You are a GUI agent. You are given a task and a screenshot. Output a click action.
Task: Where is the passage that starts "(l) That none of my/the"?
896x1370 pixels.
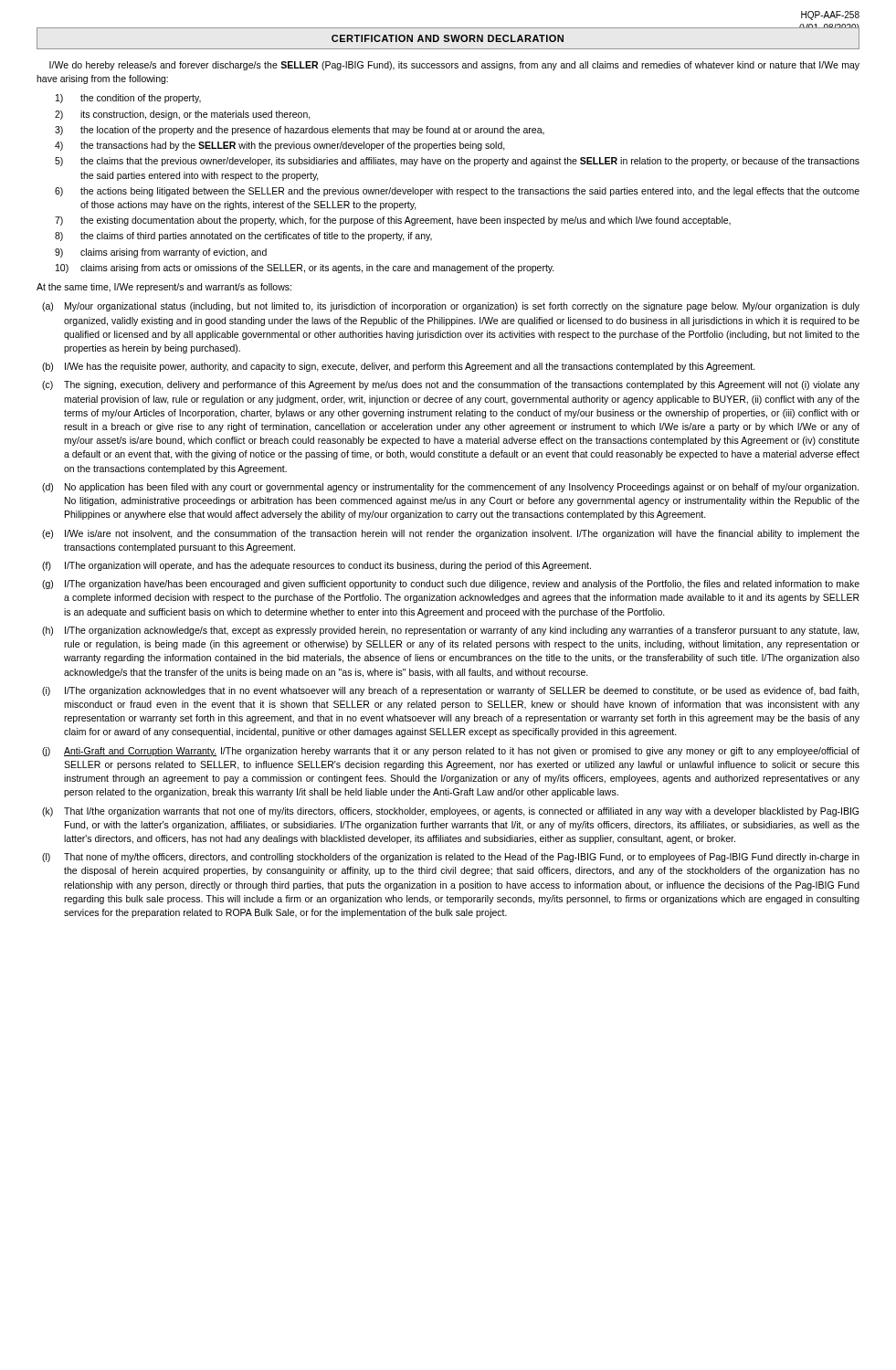448,885
